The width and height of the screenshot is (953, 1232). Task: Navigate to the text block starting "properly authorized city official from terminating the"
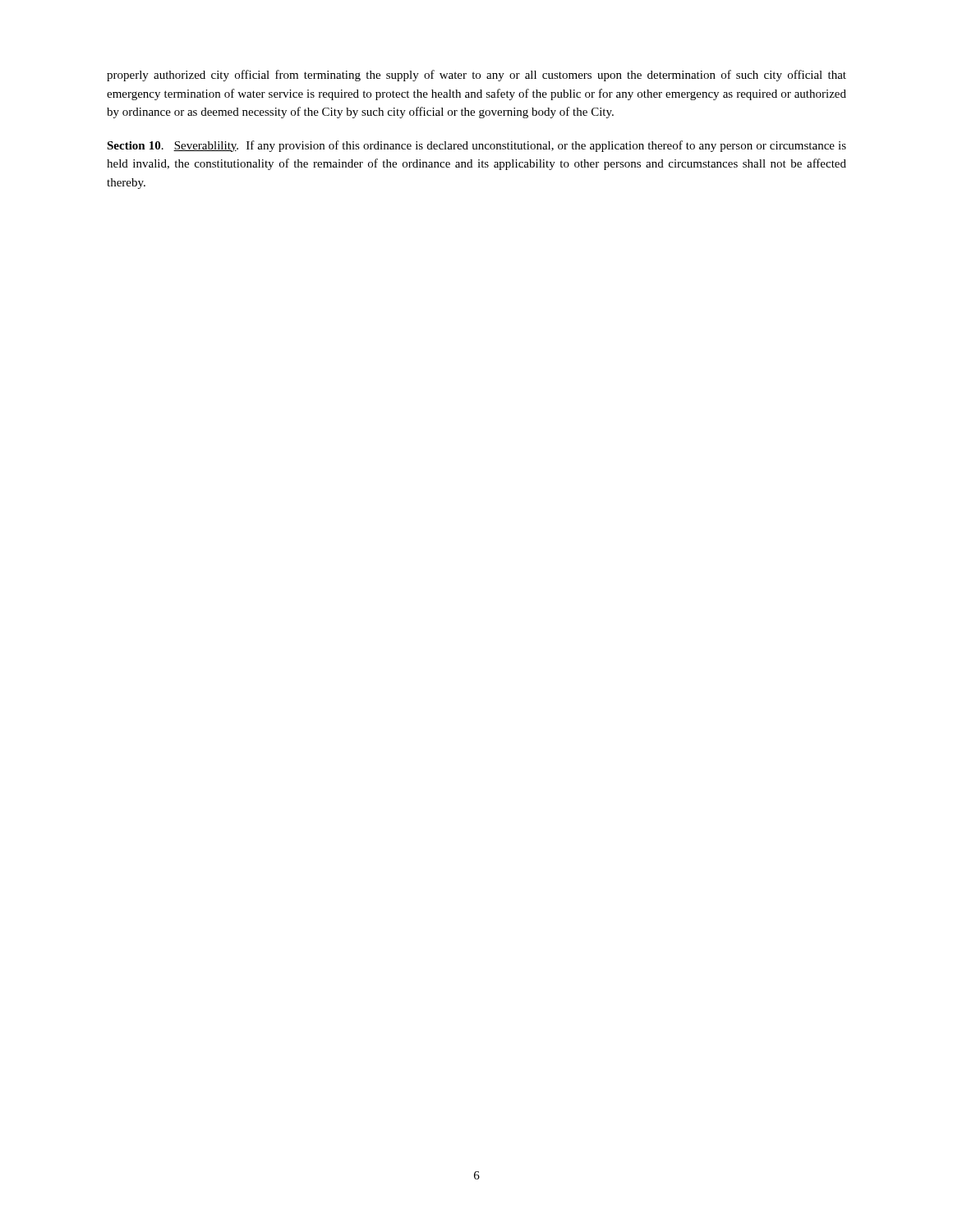click(x=476, y=93)
